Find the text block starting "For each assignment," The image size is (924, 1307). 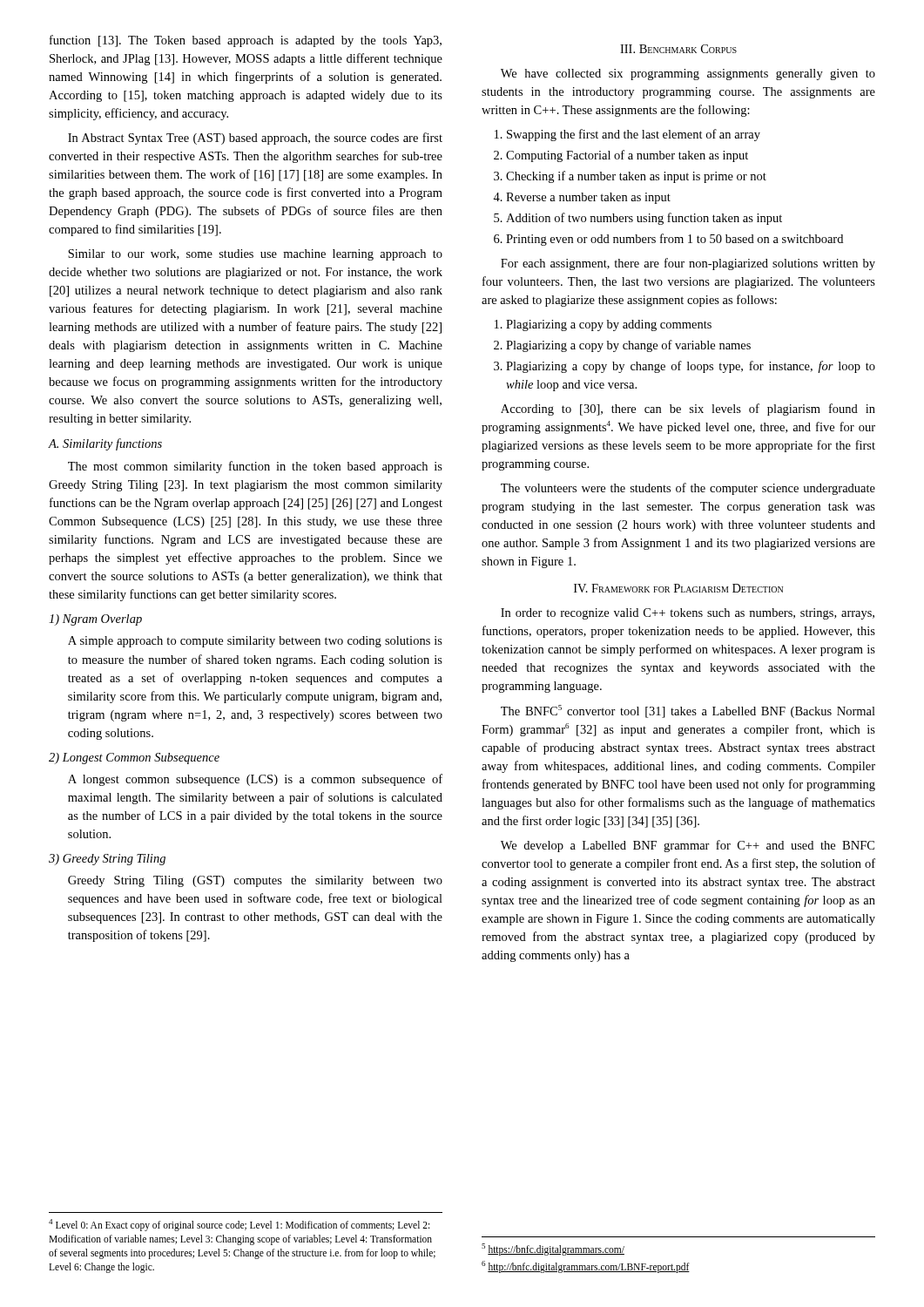click(678, 282)
